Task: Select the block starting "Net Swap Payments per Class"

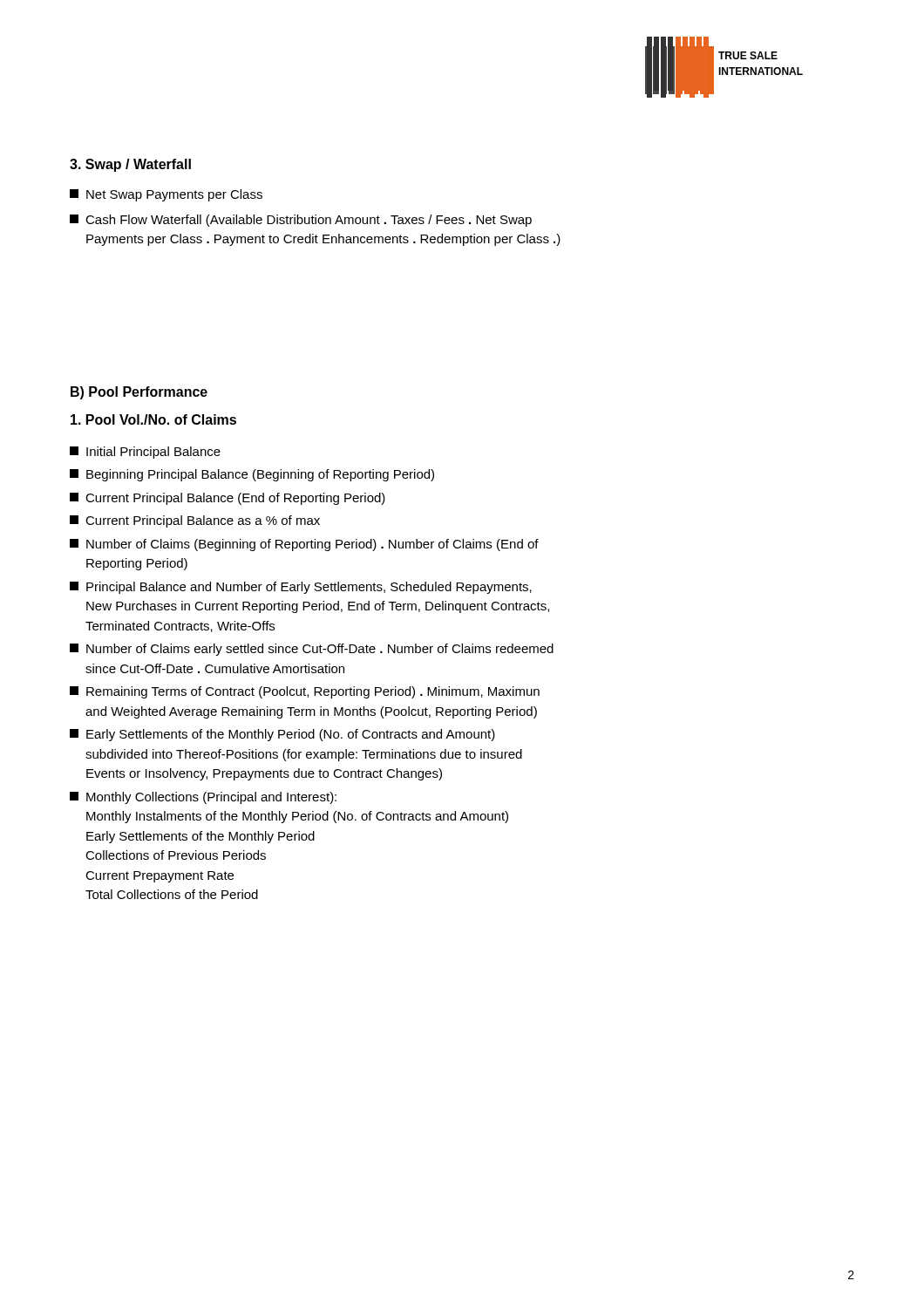Action: (x=166, y=195)
